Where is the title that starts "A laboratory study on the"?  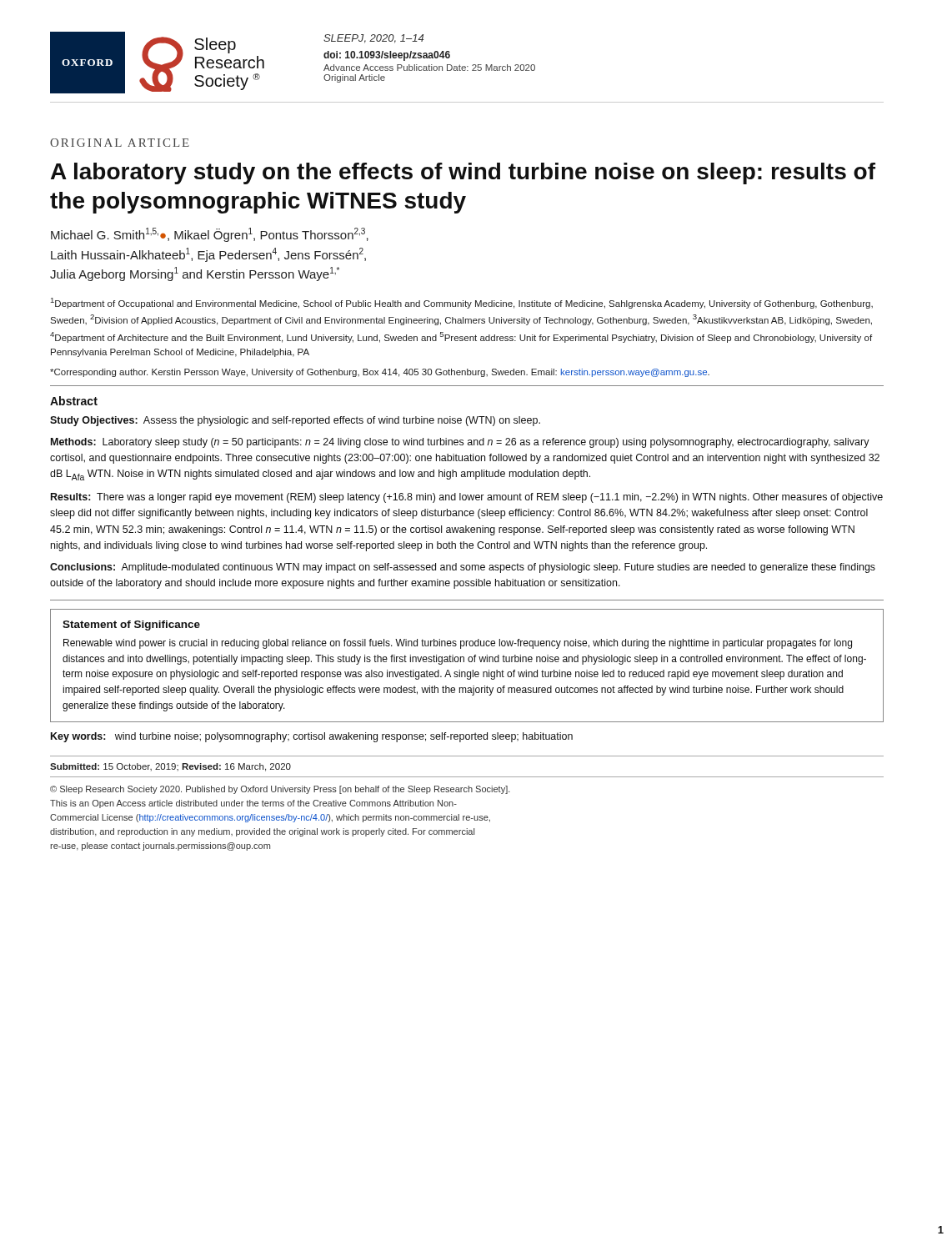(x=463, y=186)
